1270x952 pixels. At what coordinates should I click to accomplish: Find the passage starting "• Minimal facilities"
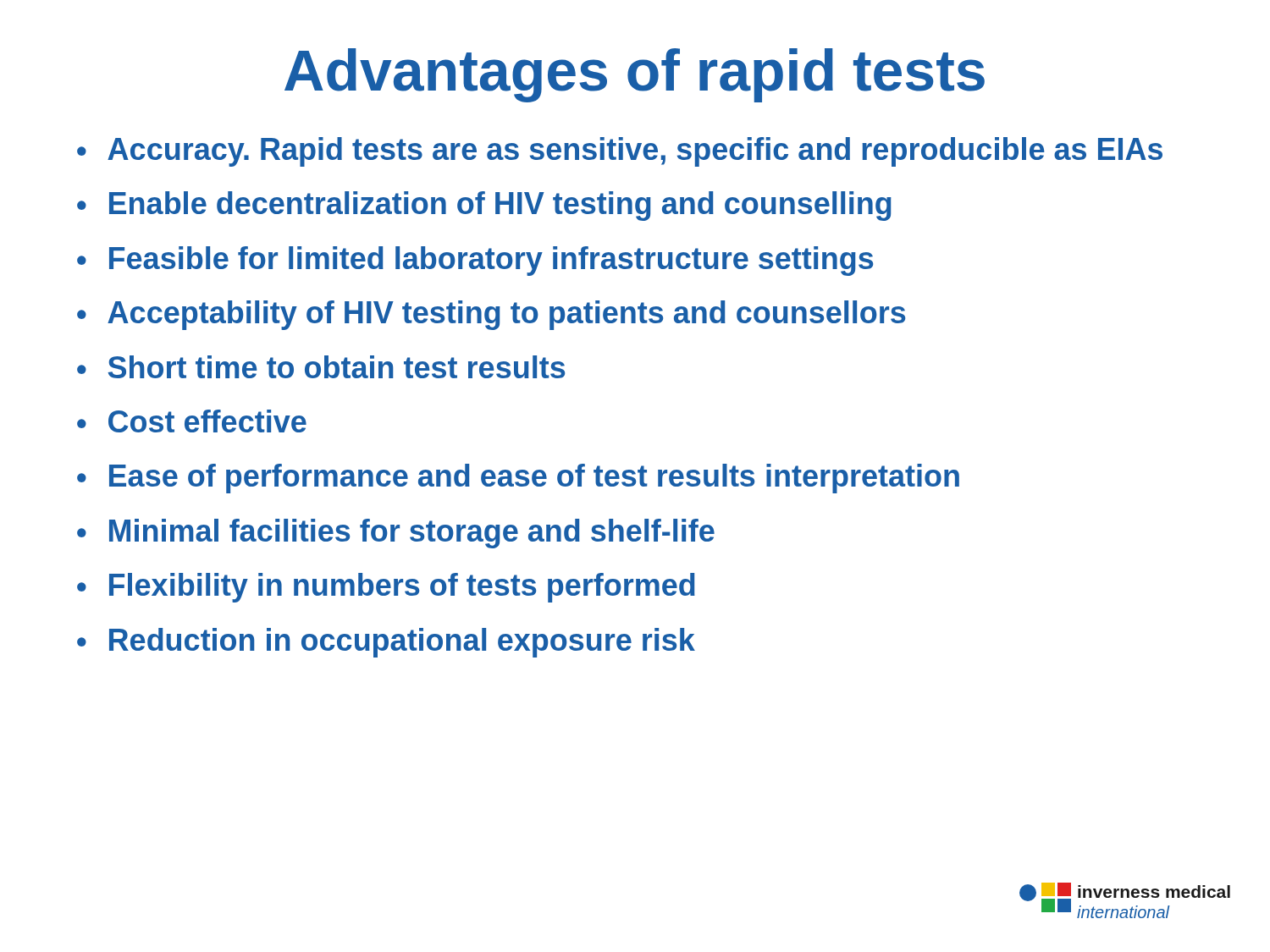pos(396,532)
